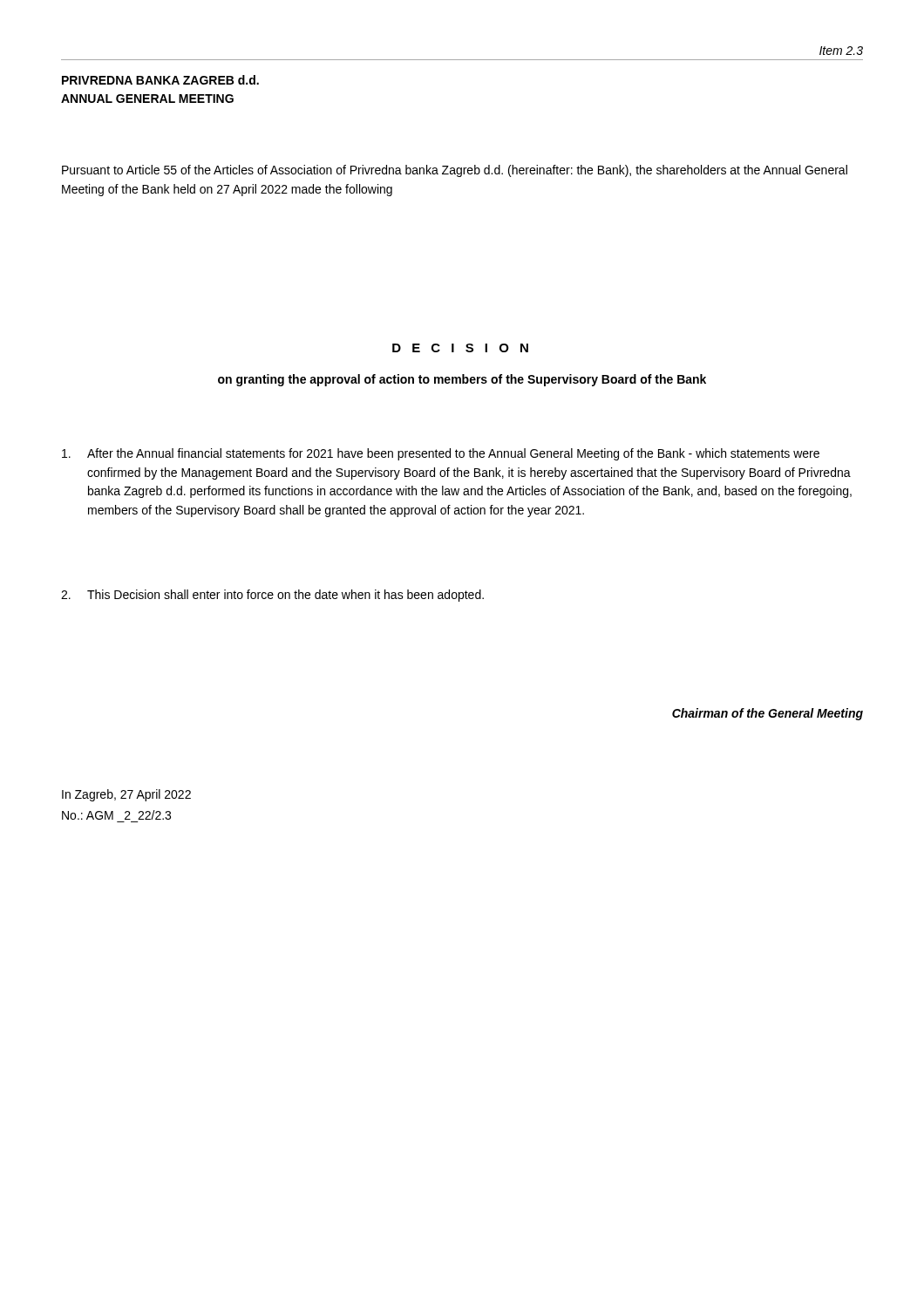Screen dimensions: 1308x924
Task: Locate the section header that opens with "on granting the approval of"
Action: click(462, 379)
